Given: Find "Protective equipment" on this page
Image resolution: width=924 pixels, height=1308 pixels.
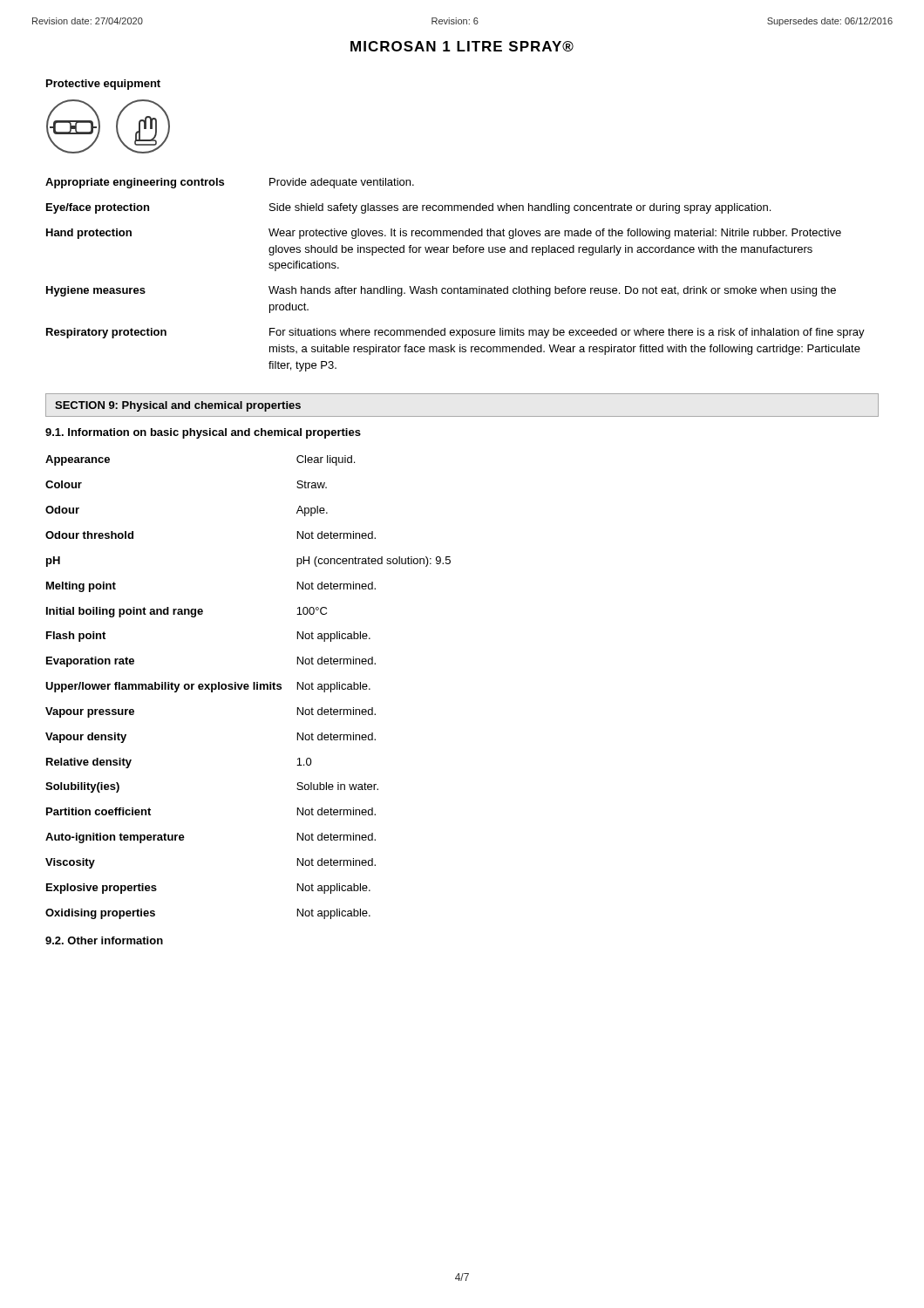Looking at the screenshot, I should (x=103, y=83).
